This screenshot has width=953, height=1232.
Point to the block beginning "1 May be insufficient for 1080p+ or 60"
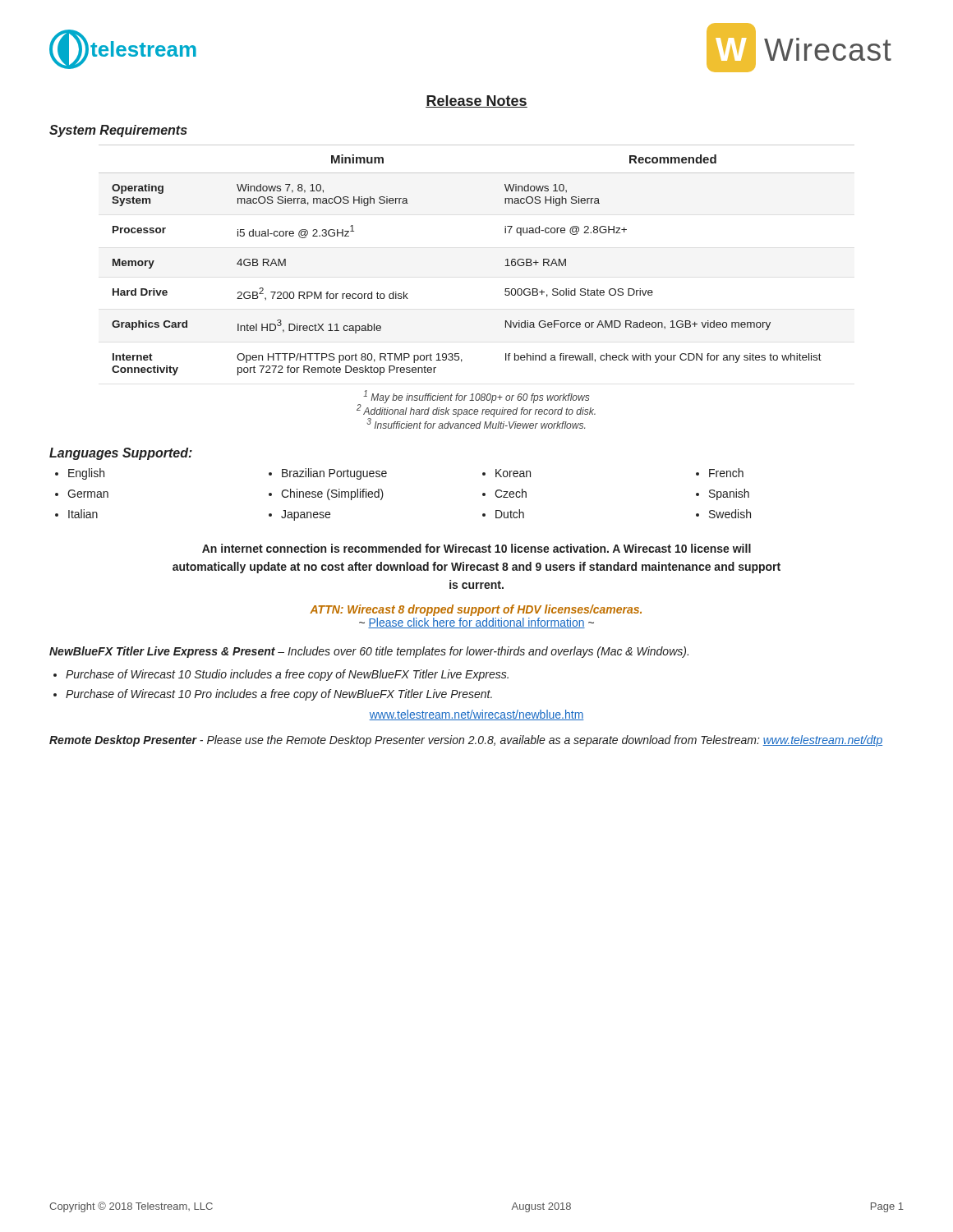(476, 410)
